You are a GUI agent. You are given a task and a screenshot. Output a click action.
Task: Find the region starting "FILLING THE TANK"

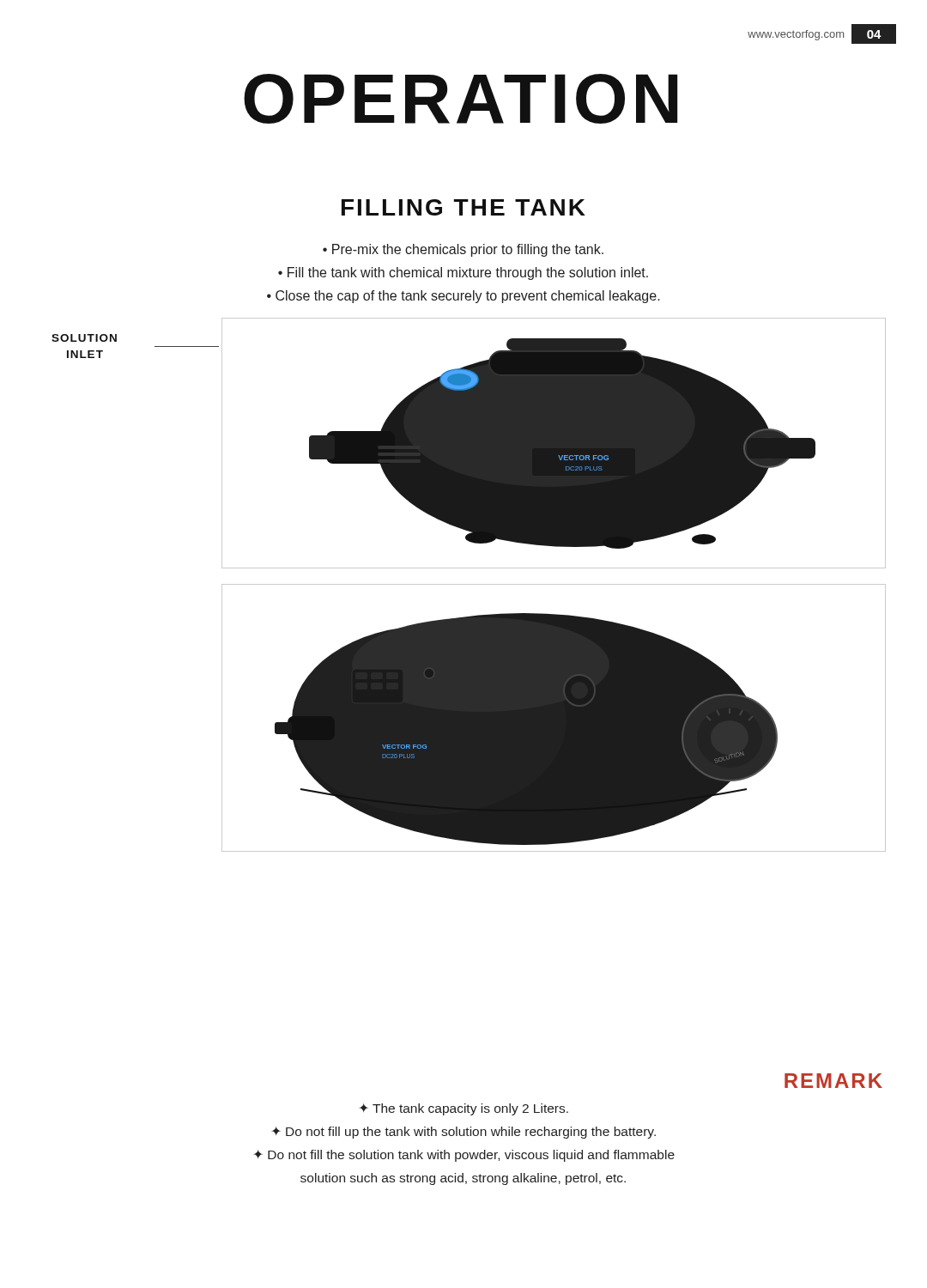coord(464,208)
